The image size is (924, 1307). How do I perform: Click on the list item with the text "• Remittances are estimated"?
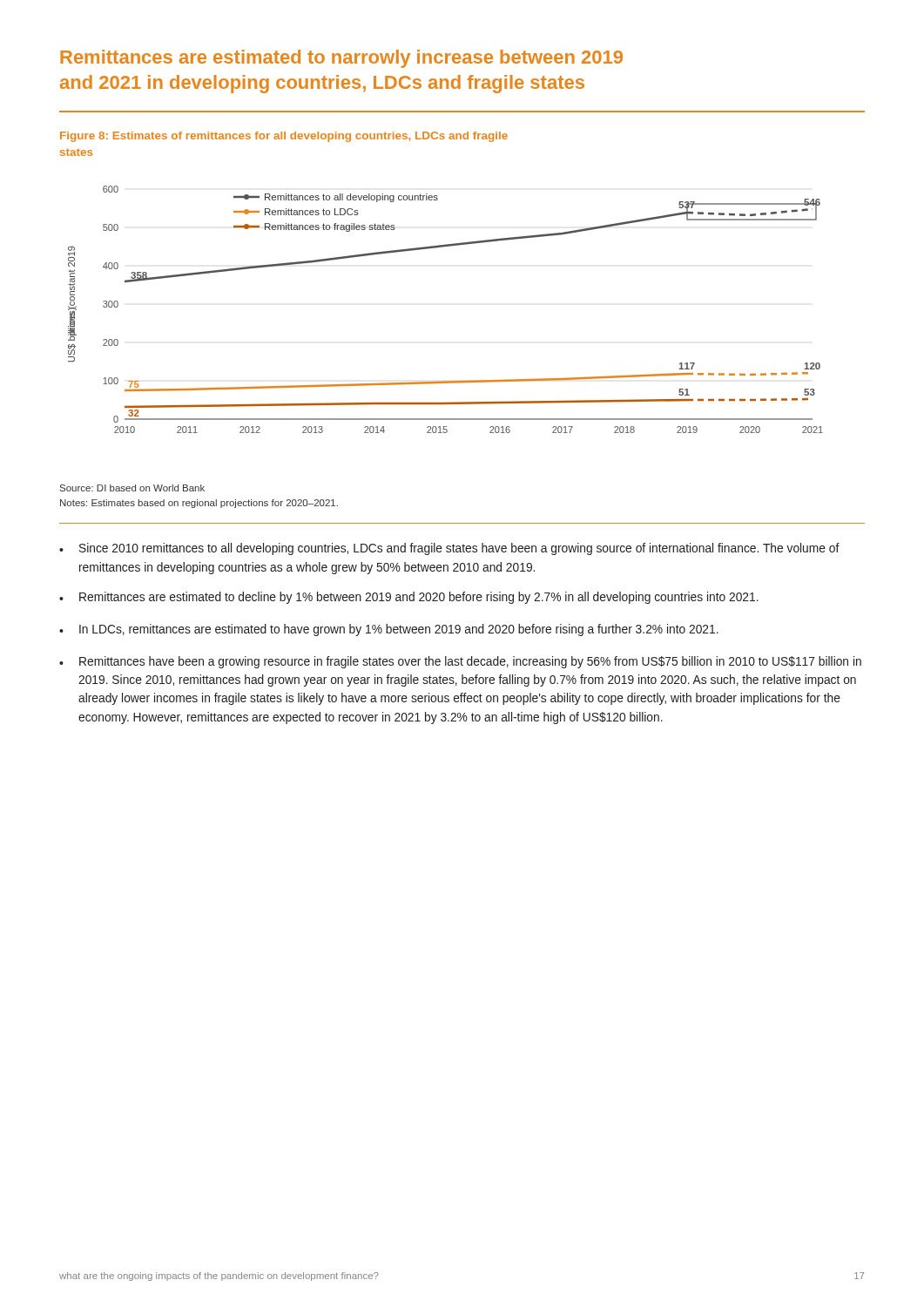(409, 599)
